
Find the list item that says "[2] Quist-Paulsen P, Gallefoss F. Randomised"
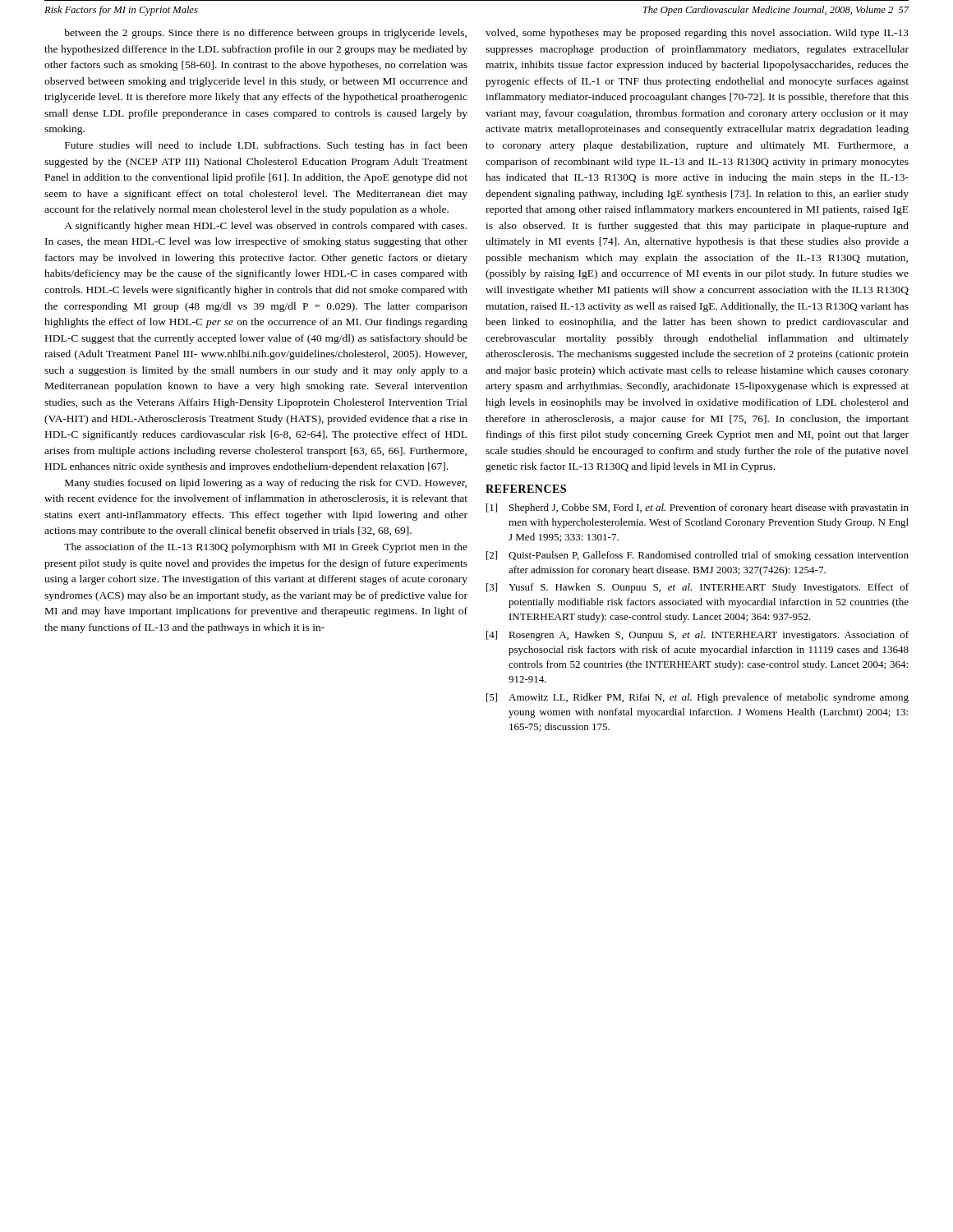697,562
